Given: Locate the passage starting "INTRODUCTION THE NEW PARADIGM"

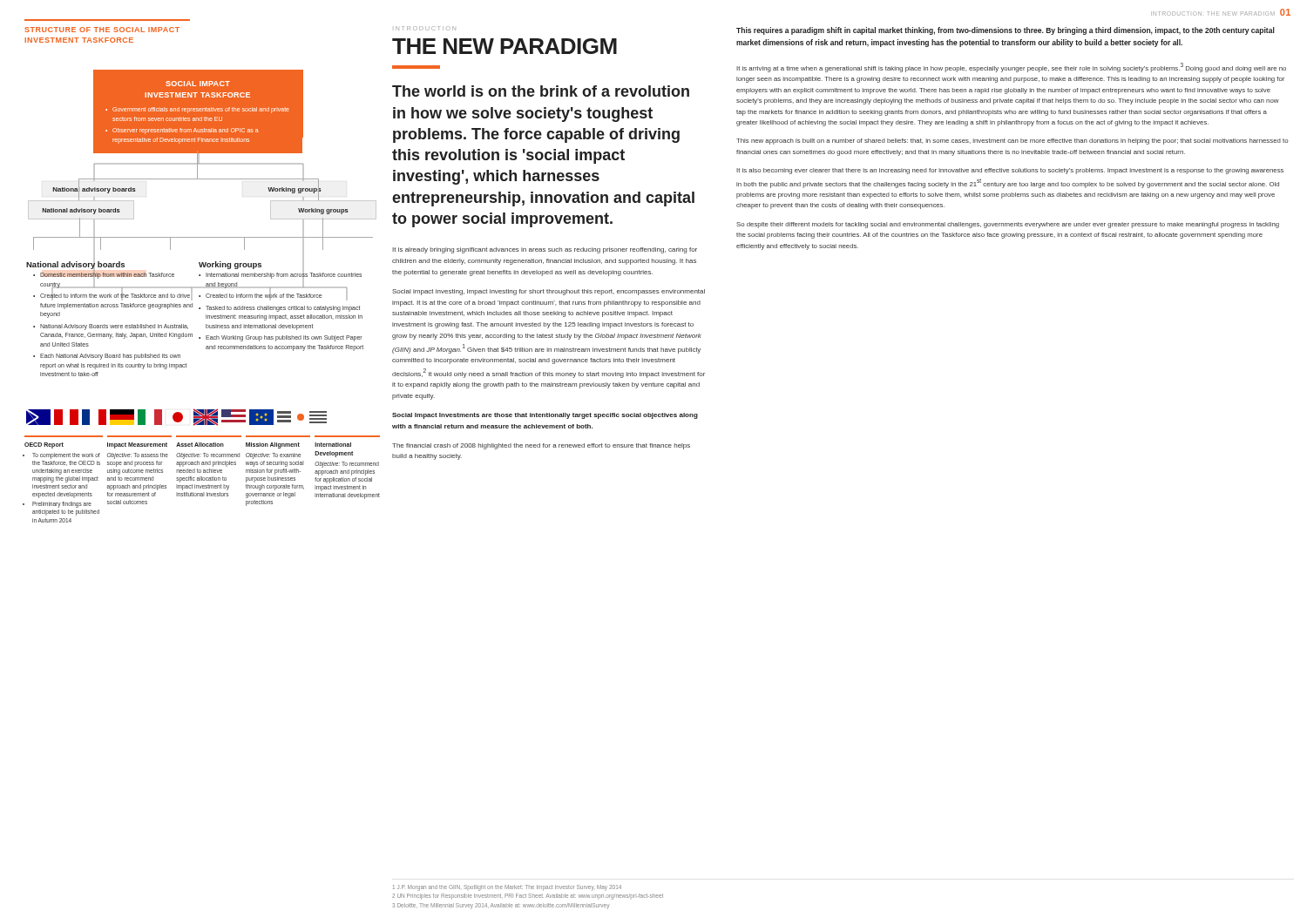Looking at the screenshot, I should click(x=505, y=47).
